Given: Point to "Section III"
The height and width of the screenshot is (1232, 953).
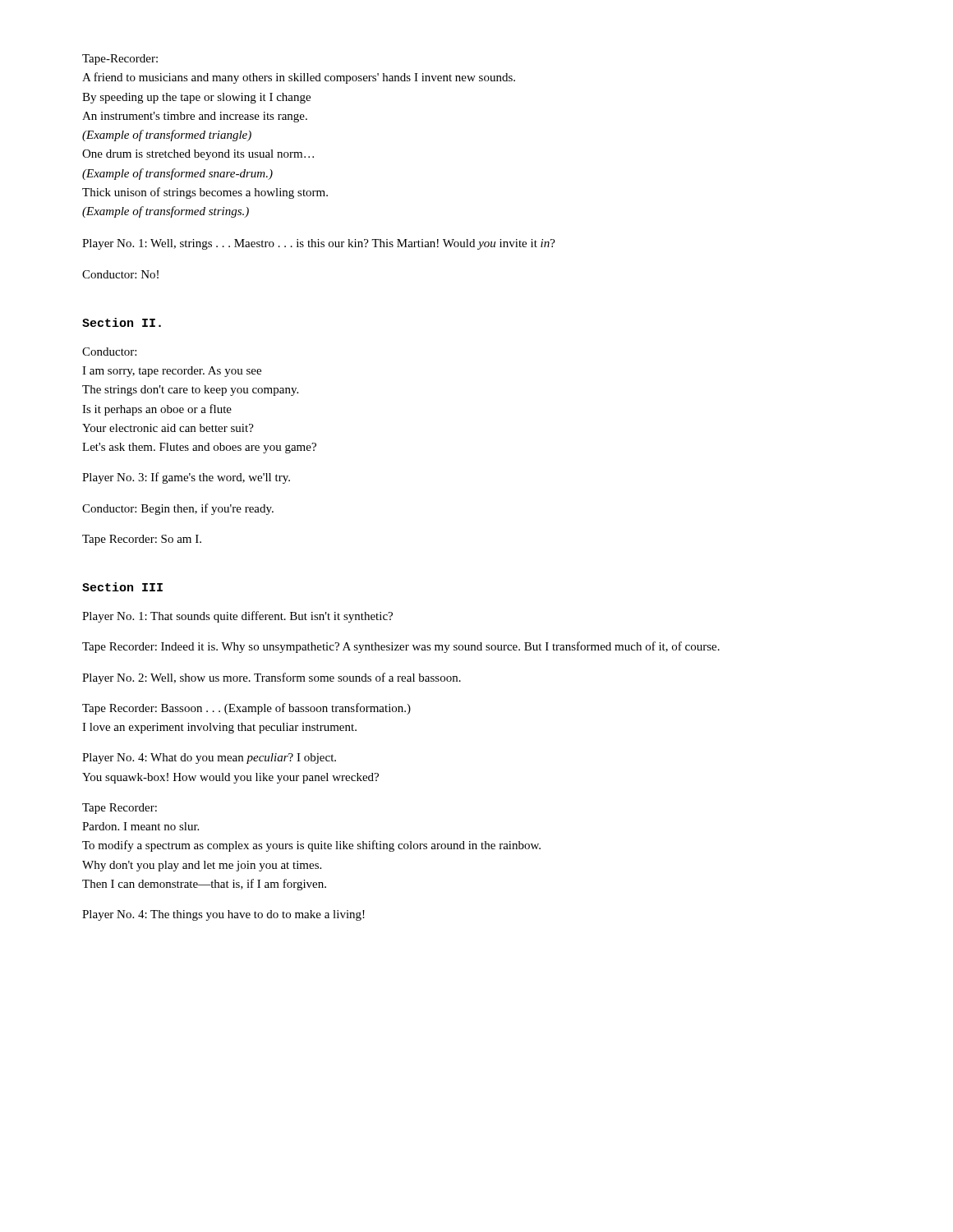Looking at the screenshot, I should (123, 588).
